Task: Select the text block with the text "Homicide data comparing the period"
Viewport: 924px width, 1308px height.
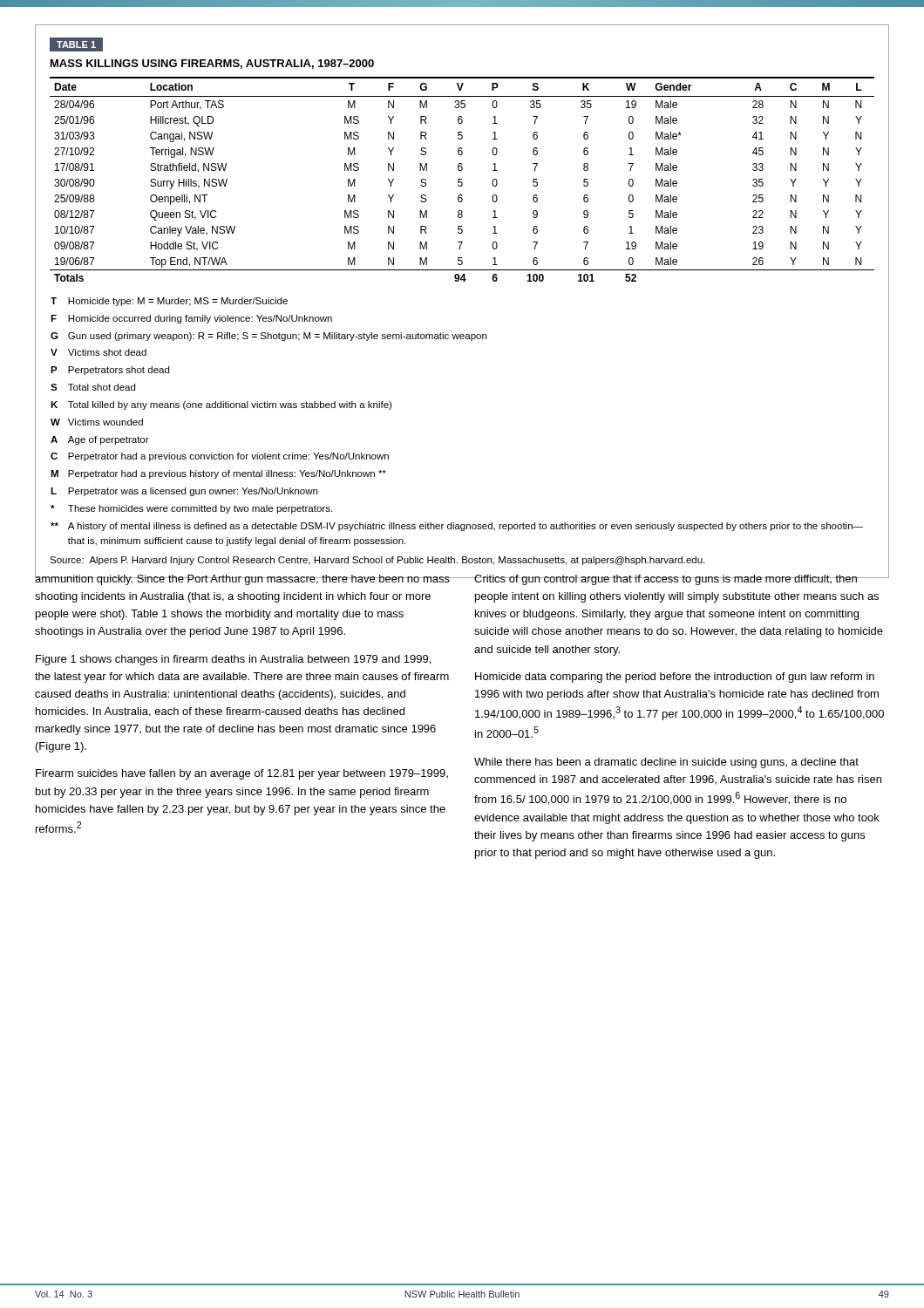Action: point(679,705)
